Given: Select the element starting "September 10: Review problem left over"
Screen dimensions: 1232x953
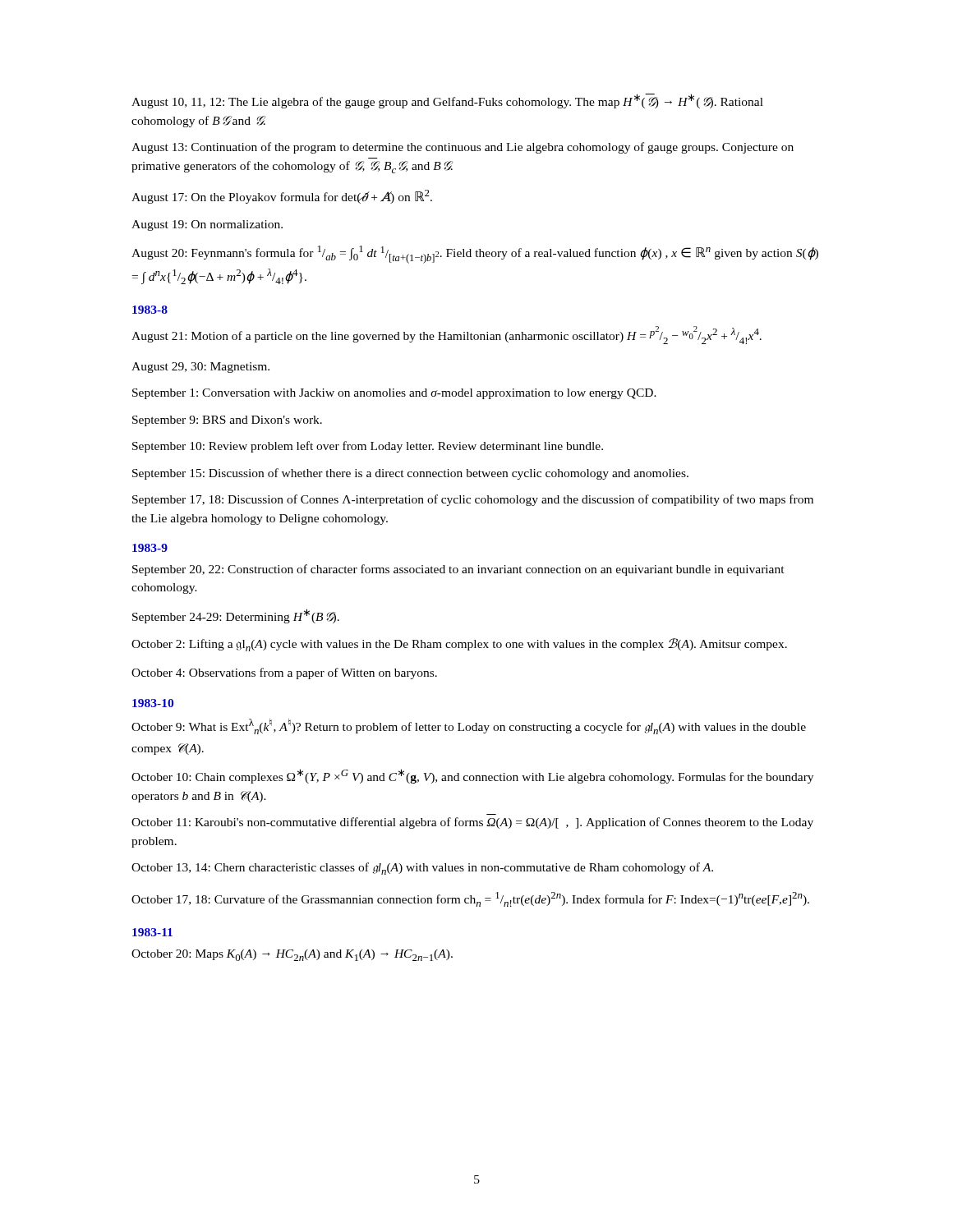Looking at the screenshot, I should pos(368,446).
